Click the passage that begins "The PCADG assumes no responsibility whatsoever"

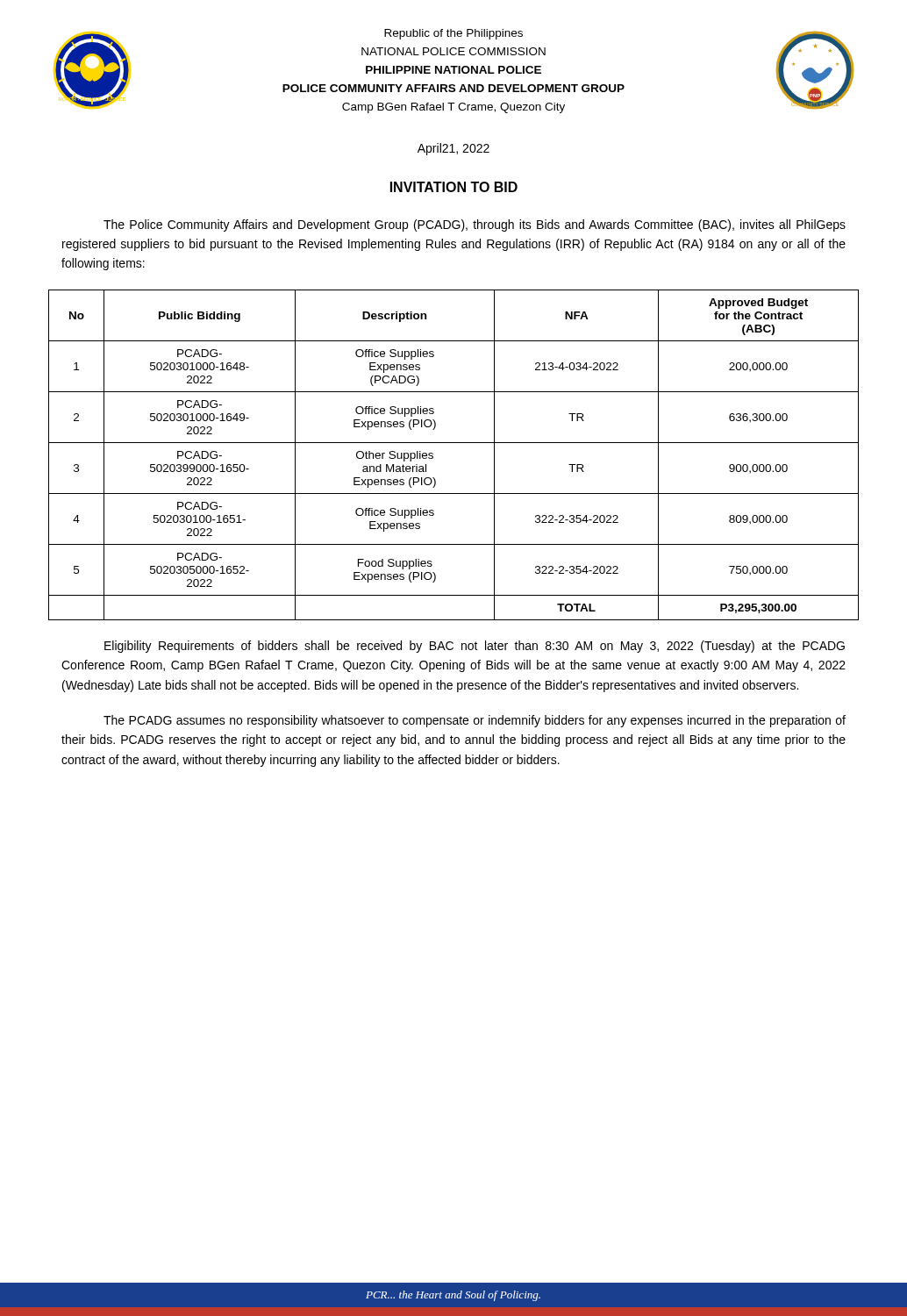[x=454, y=740]
